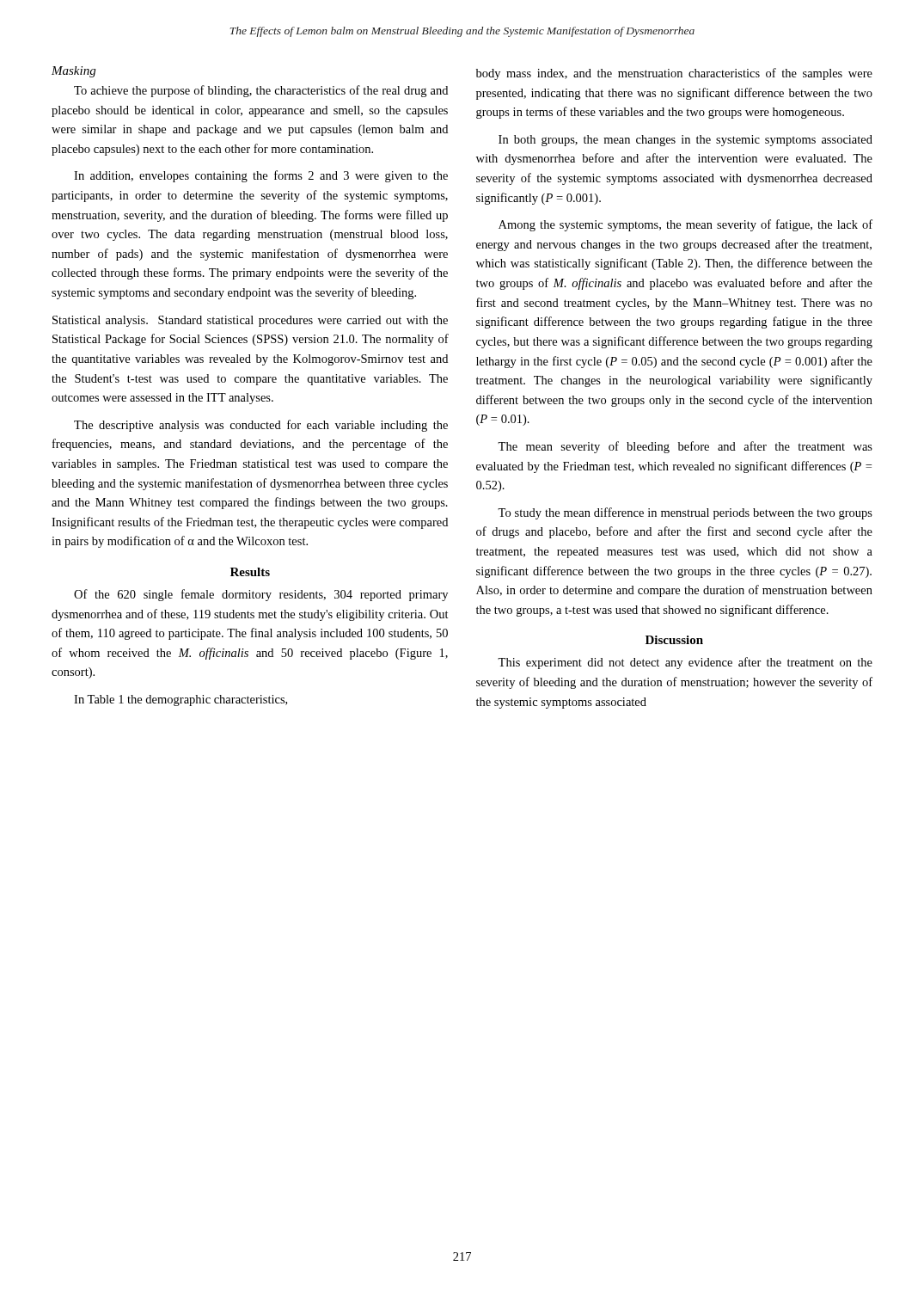Viewport: 924px width, 1290px height.
Task: Point to the block beginning "body mass index, and the menstruation characteristics of"
Action: (x=674, y=92)
